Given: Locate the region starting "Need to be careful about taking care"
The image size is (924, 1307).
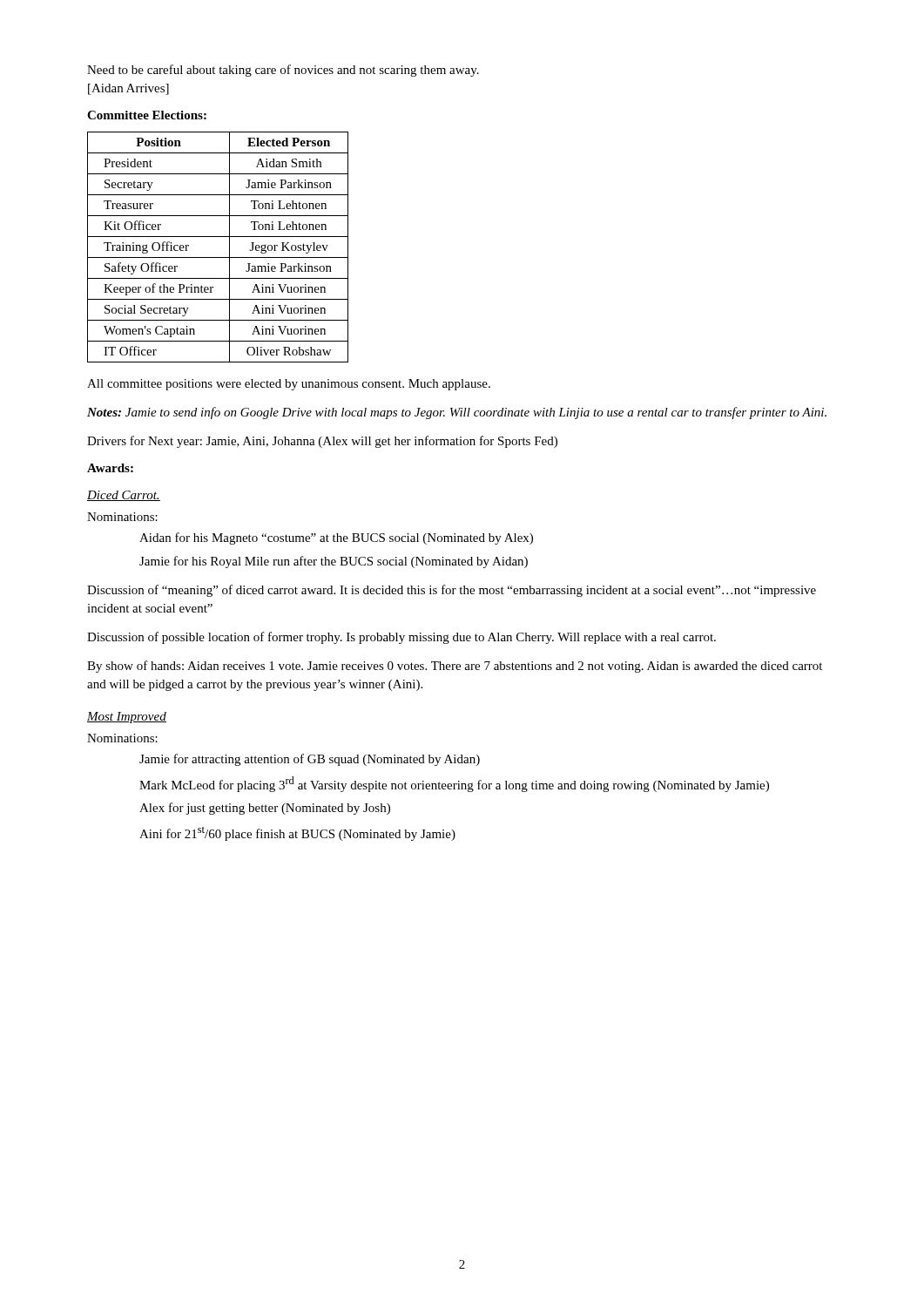Looking at the screenshot, I should 283,79.
